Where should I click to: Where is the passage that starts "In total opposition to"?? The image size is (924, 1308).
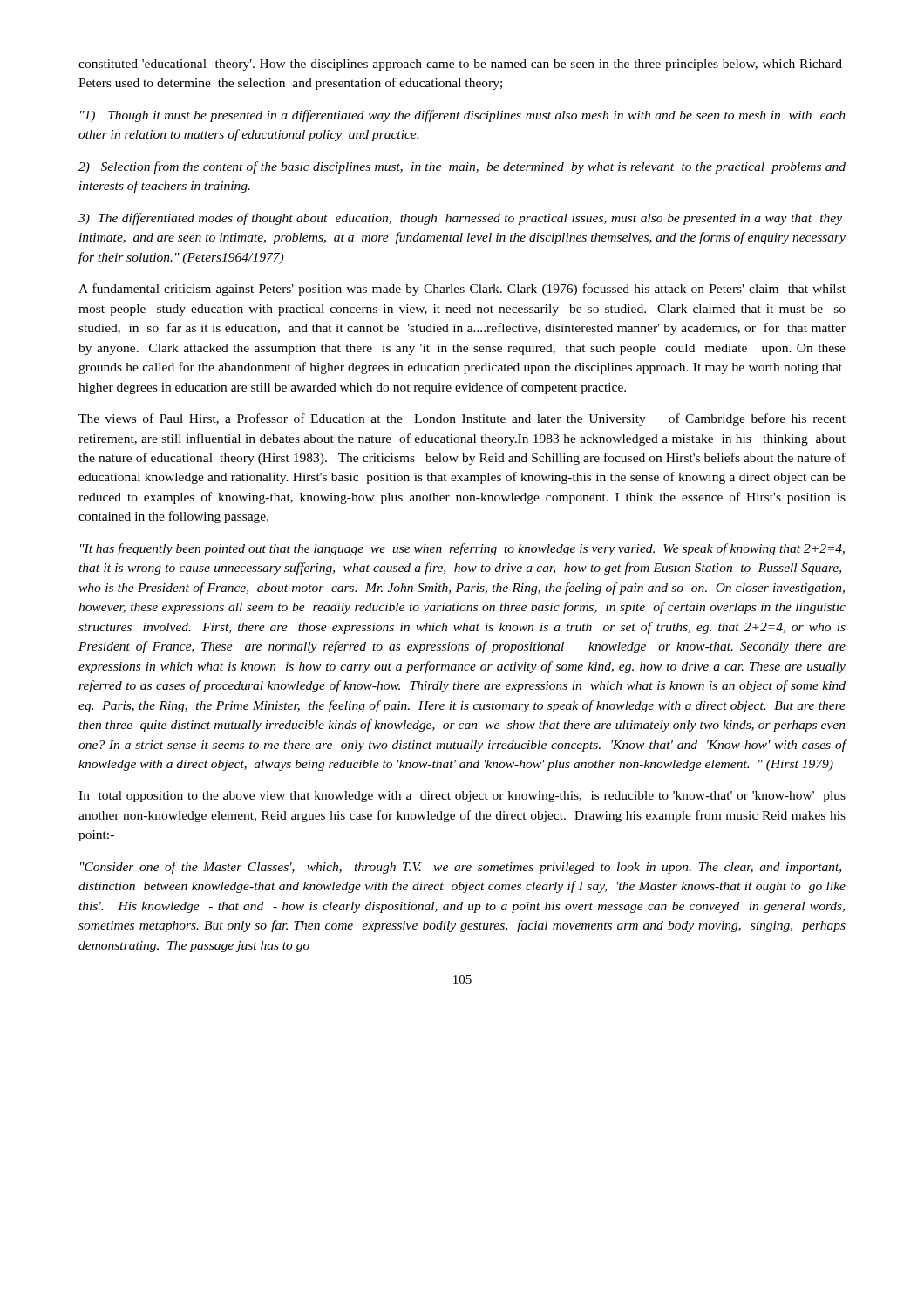pyautogui.click(x=462, y=815)
